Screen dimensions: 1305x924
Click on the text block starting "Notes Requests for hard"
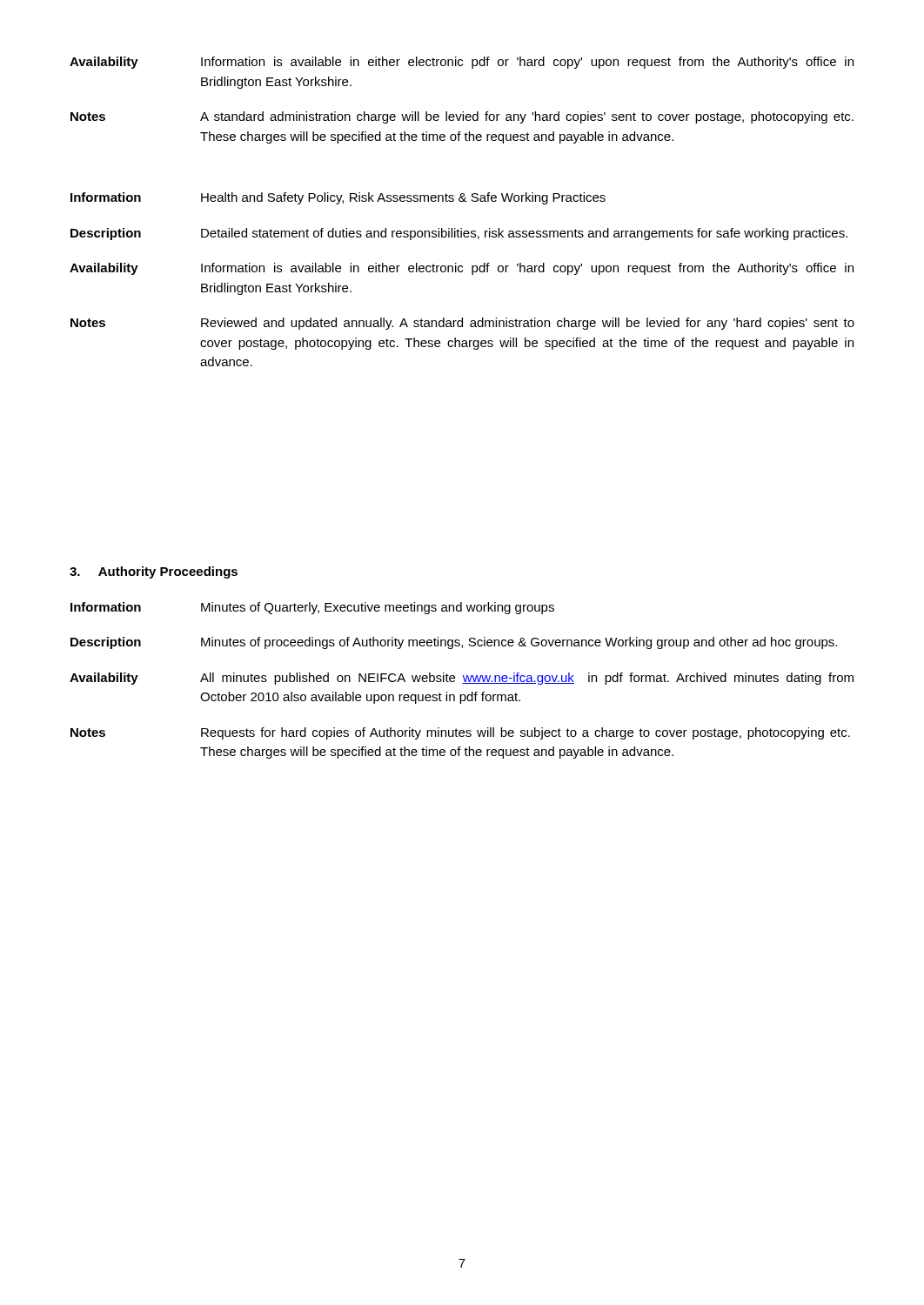tap(462, 742)
